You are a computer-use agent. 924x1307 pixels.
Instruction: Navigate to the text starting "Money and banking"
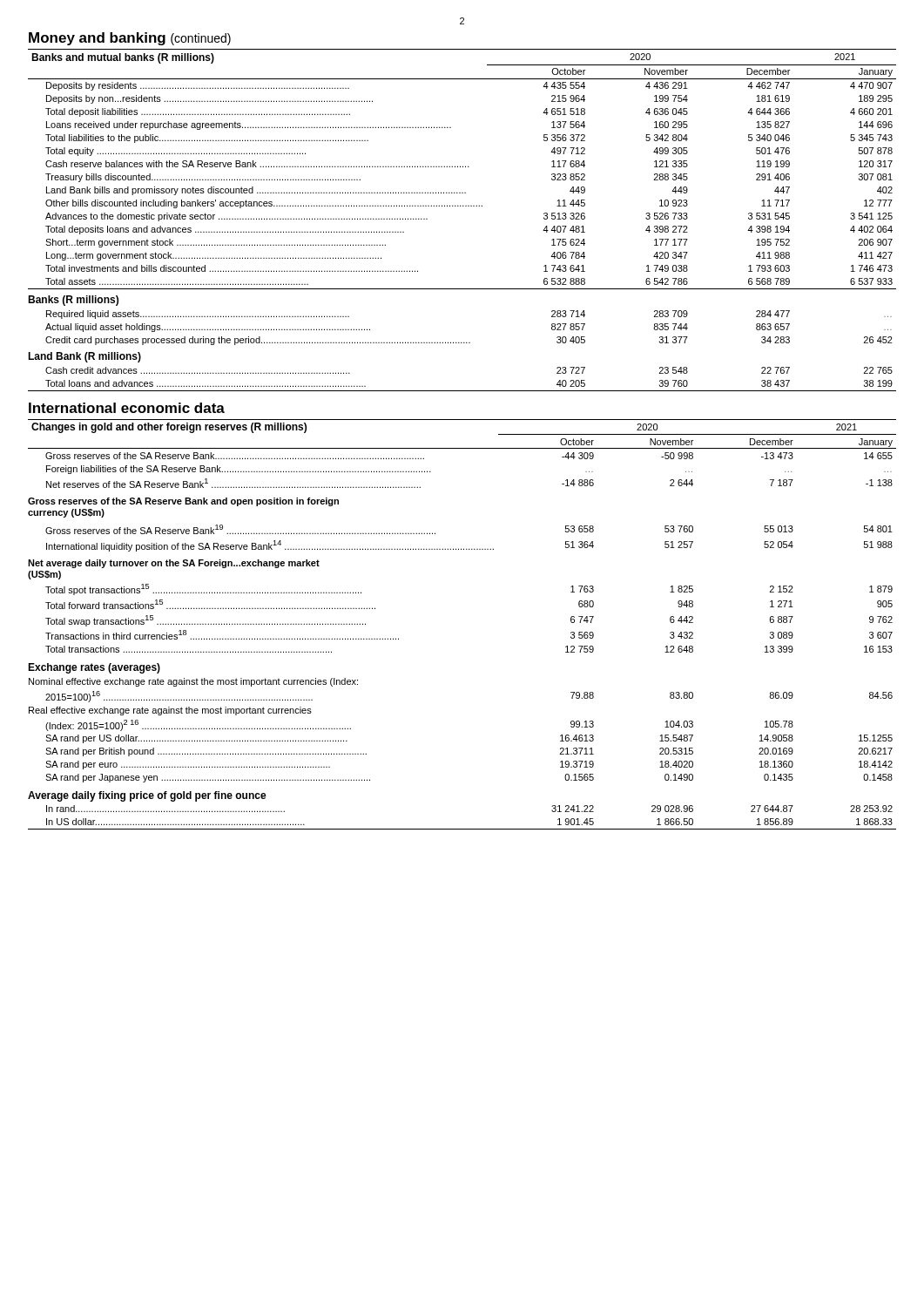(x=130, y=38)
